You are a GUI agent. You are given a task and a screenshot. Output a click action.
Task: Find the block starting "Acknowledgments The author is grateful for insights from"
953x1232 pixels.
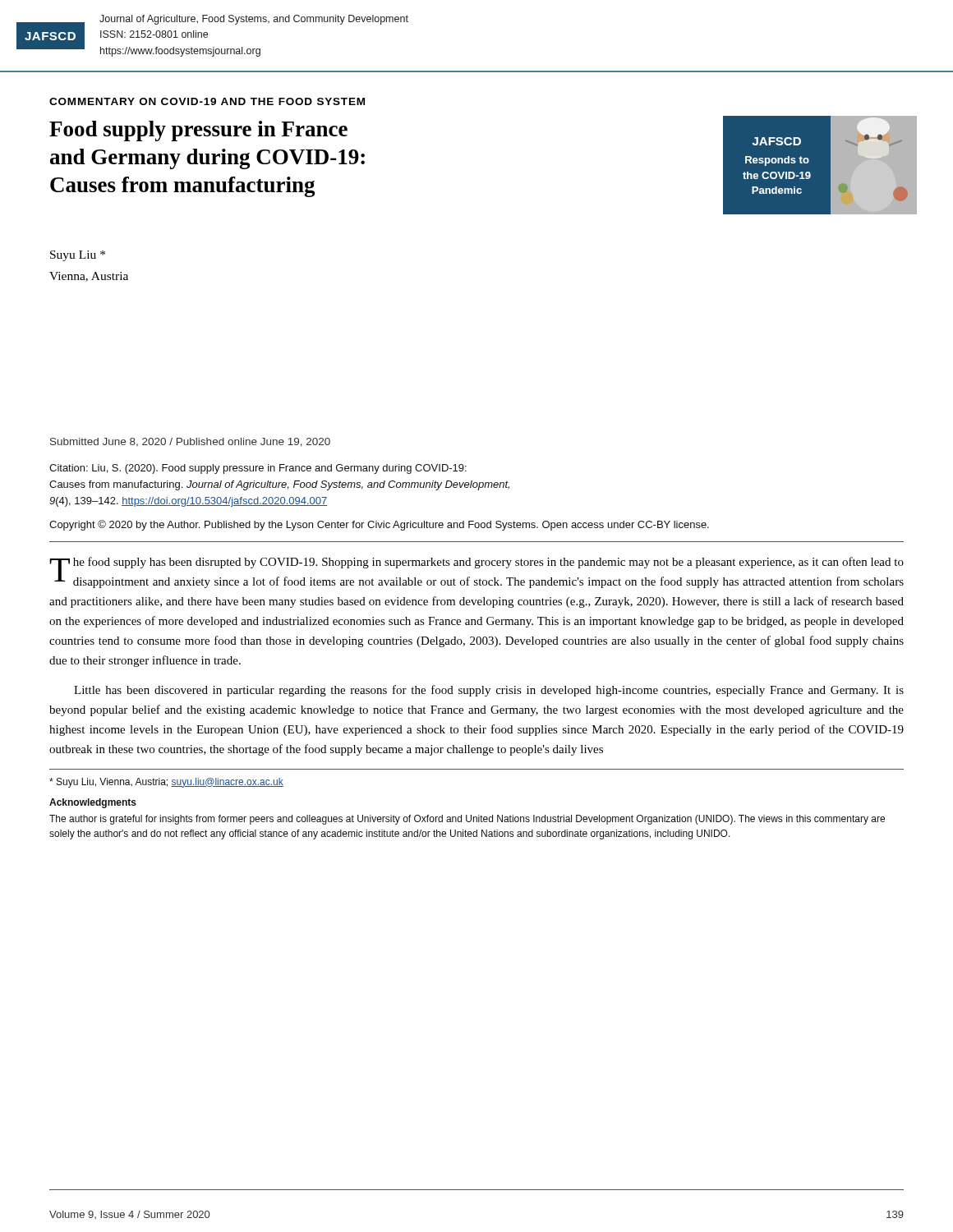pos(476,817)
